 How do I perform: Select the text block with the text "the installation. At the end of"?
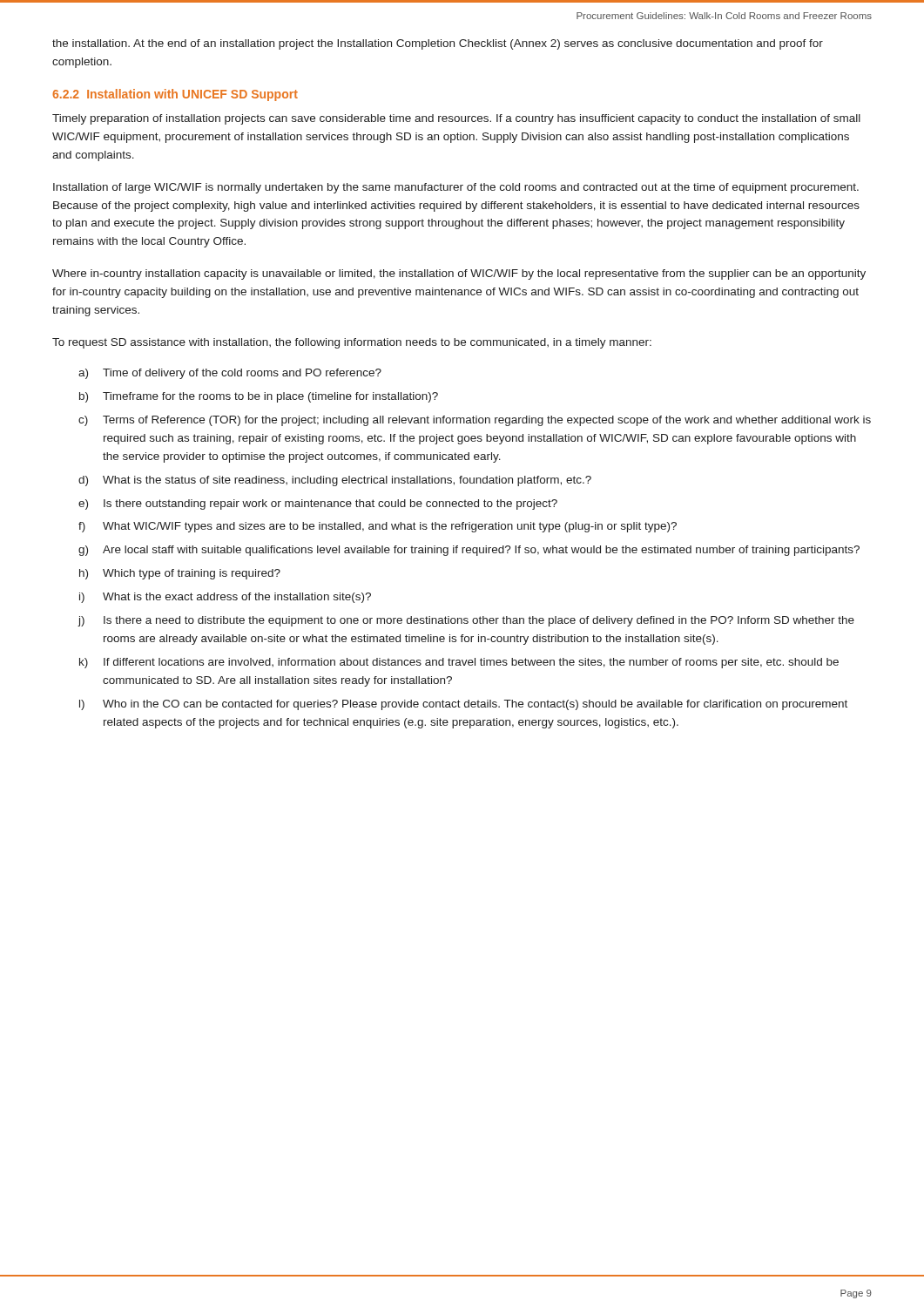click(x=438, y=52)
